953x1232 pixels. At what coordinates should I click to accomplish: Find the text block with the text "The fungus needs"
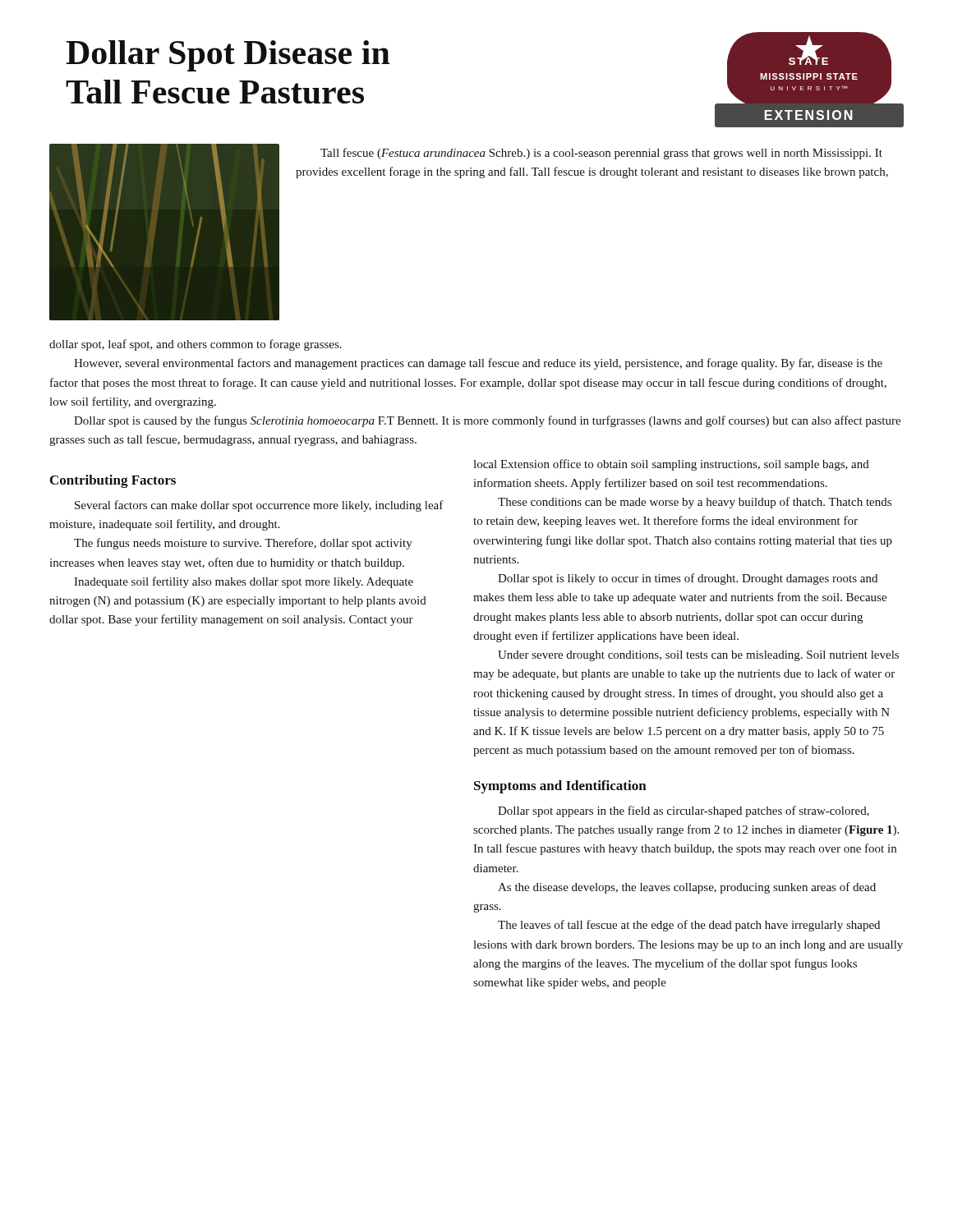246,553
